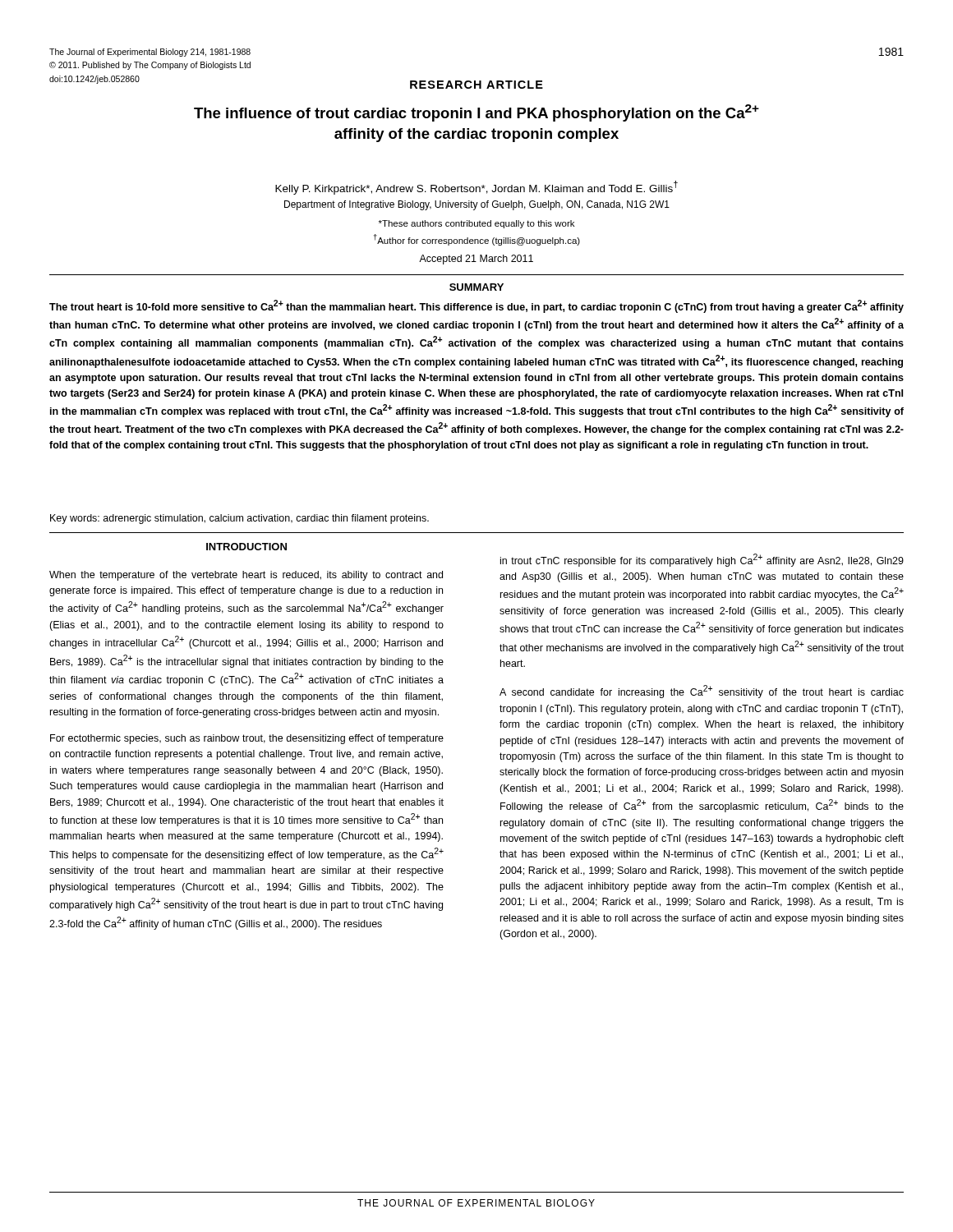Image resolution: width=953 pixels, height=1232 pixels.
Task: Navigate to the text block starting "The Journal of Experimental Biology"
Action: pos(150,65)
